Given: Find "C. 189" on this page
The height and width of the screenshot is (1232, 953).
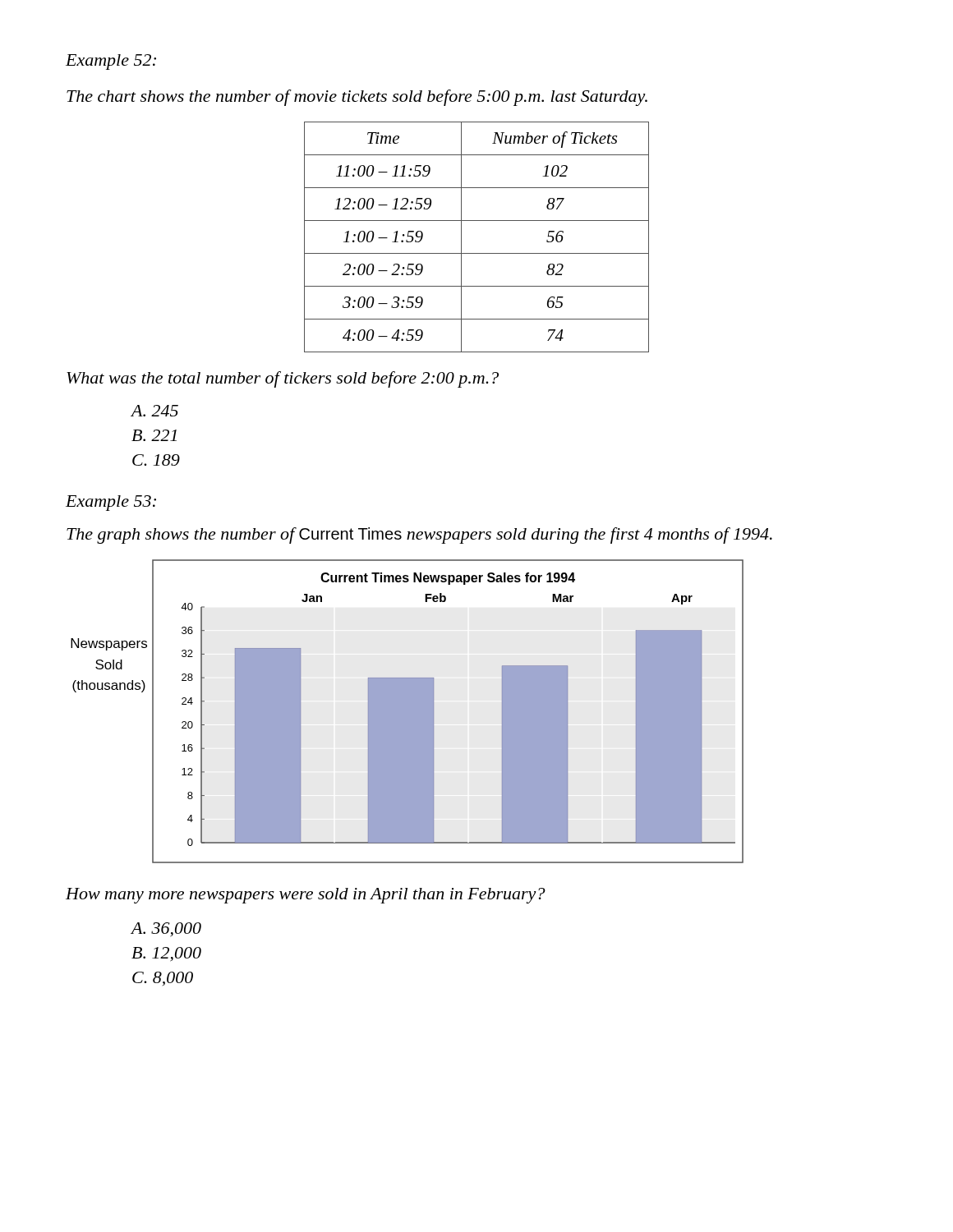Looking at the screenshot, I should pos(156,460).
